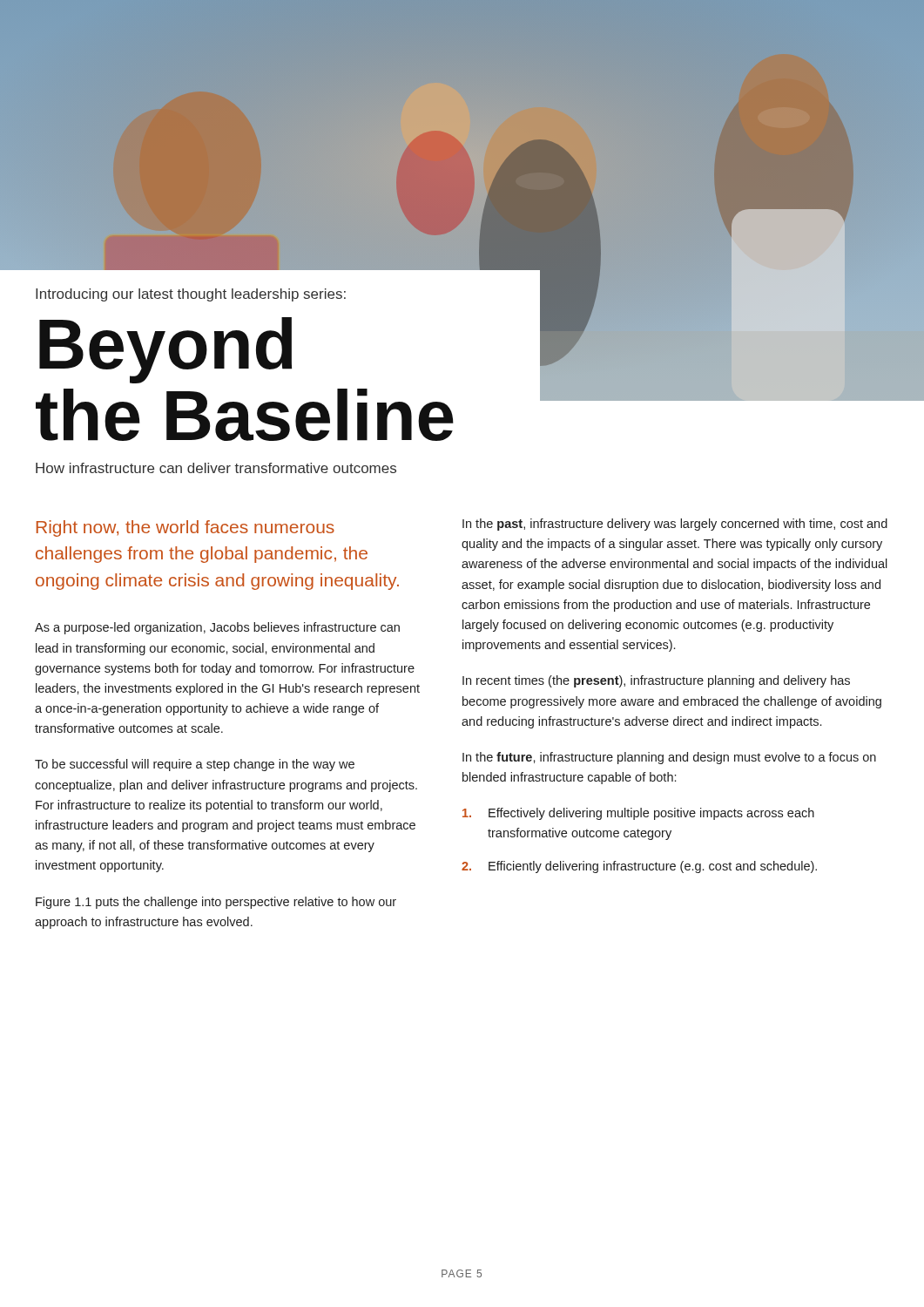Locate the element starting "How infrastructure can deliver transformative outcomes"

click(x=216, y=468)
